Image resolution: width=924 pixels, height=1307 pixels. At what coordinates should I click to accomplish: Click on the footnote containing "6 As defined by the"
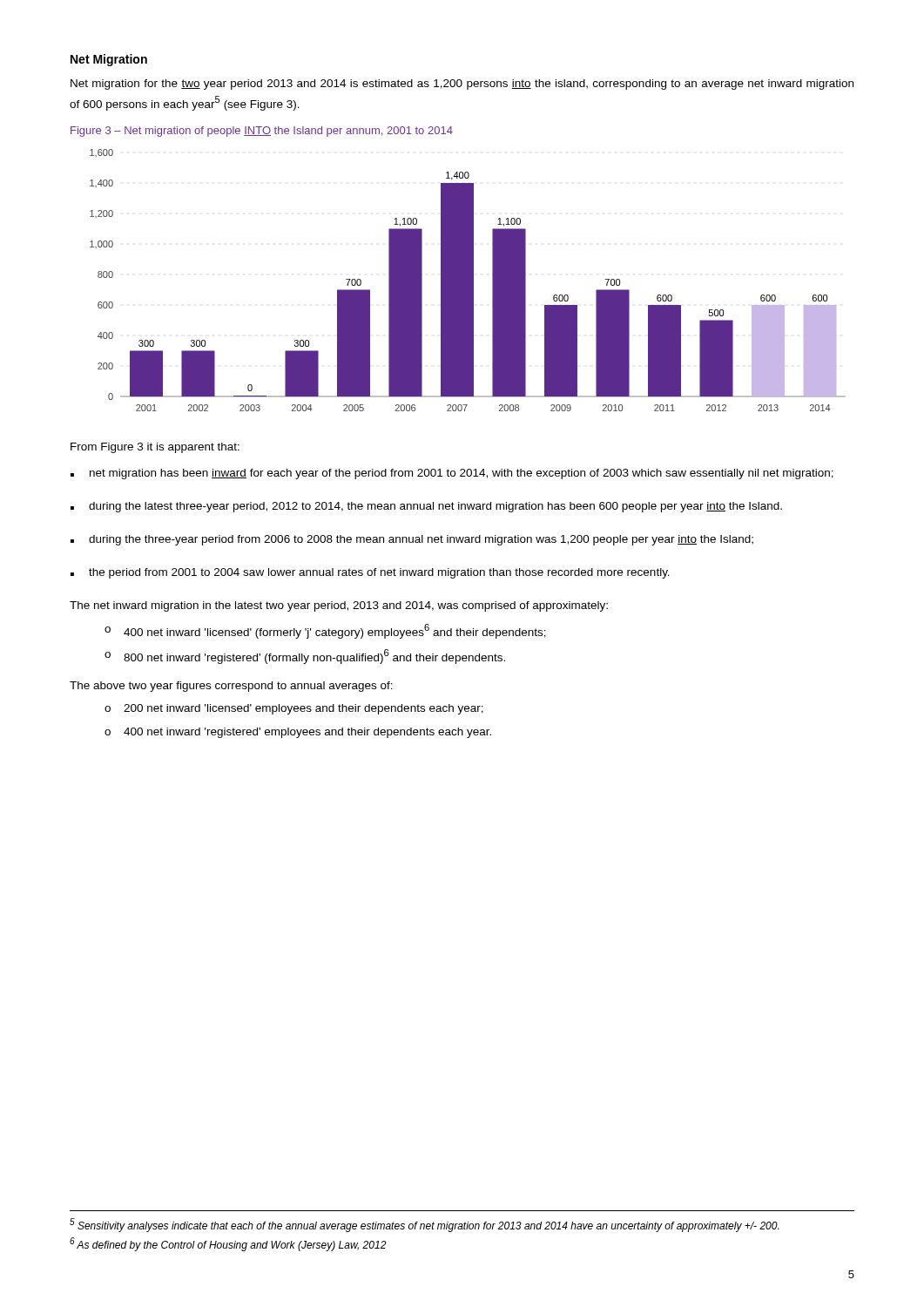click(228, 1244)
